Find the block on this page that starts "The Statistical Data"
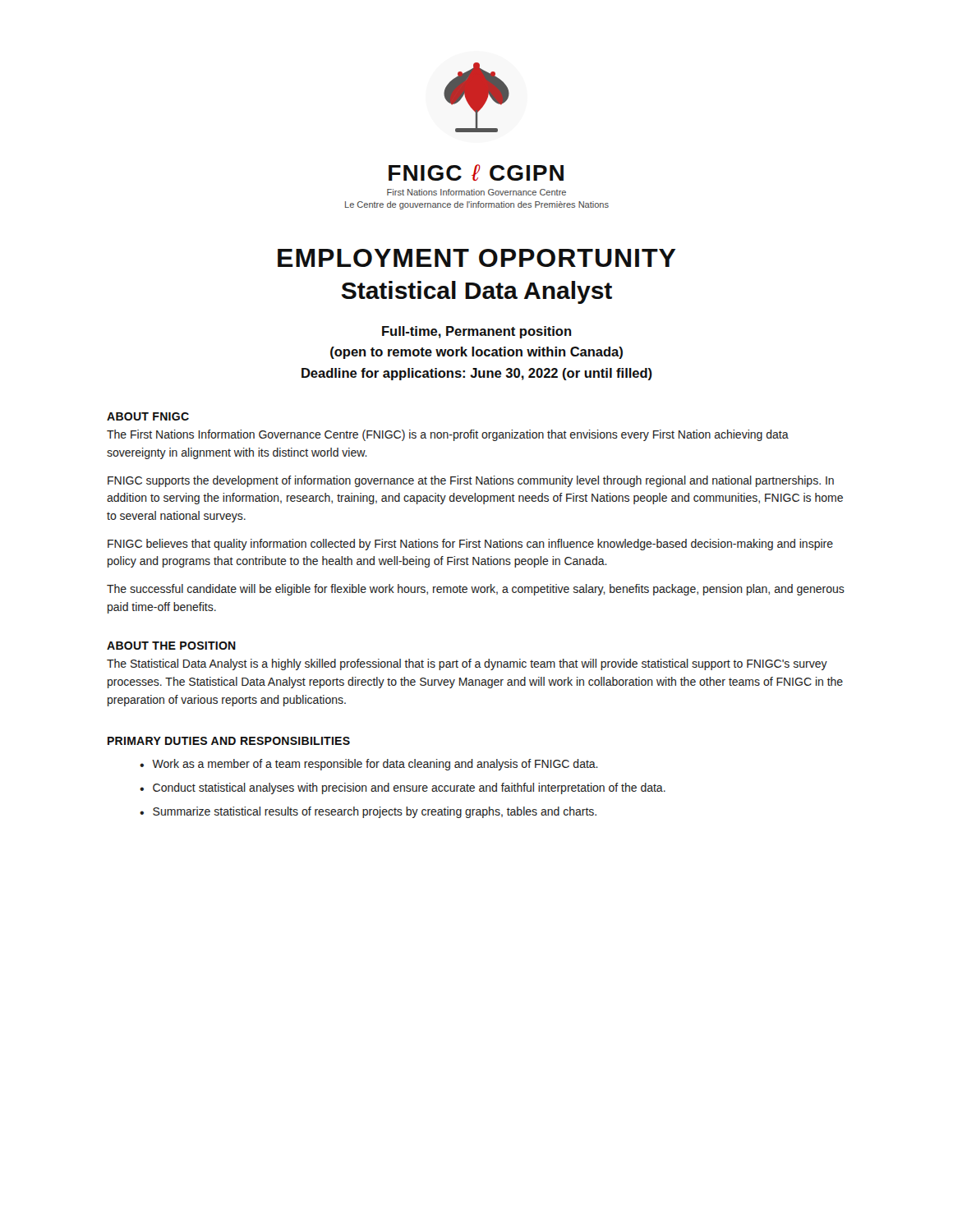 tap(475, 682)
